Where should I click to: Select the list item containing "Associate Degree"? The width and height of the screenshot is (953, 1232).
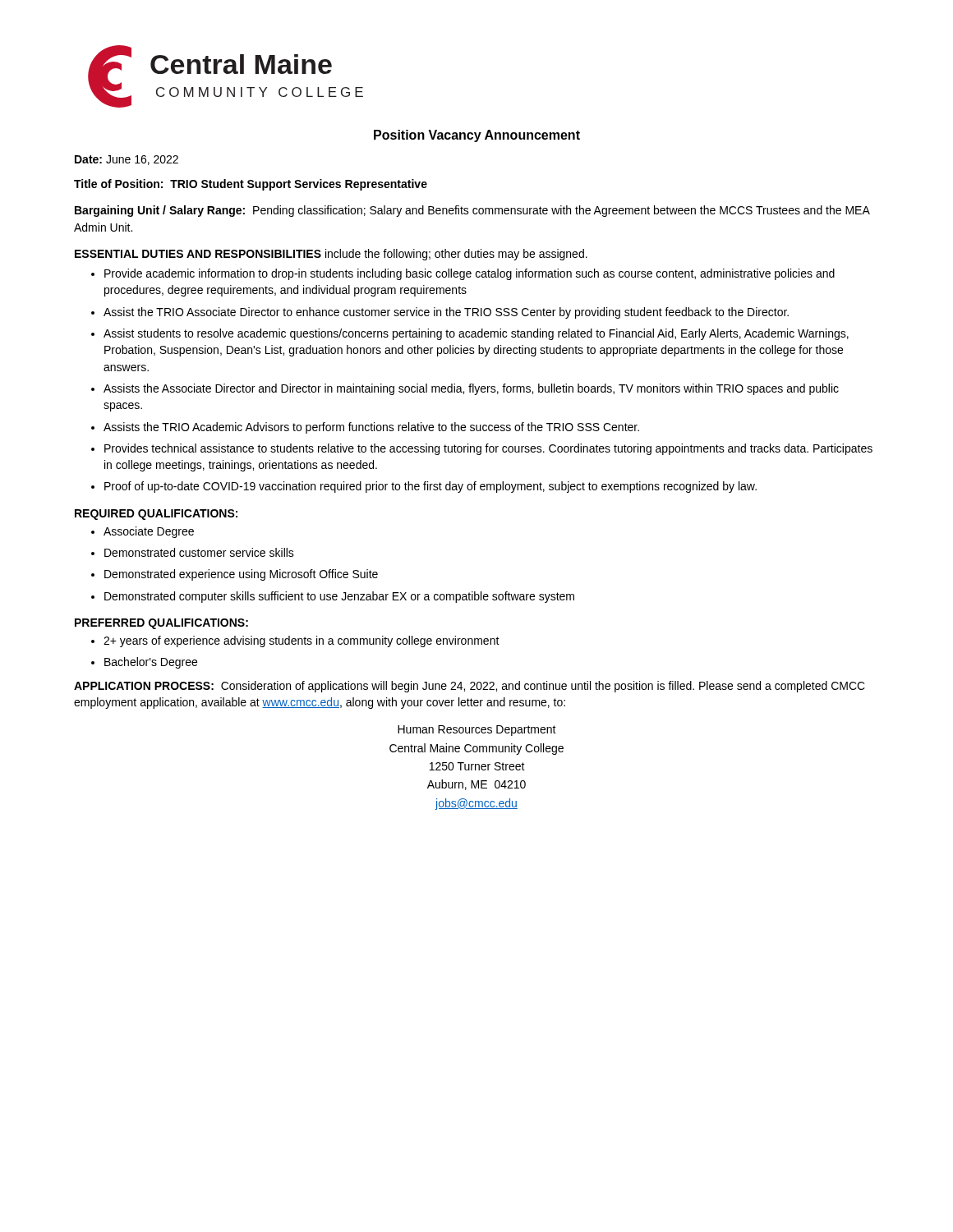(149, 531)
